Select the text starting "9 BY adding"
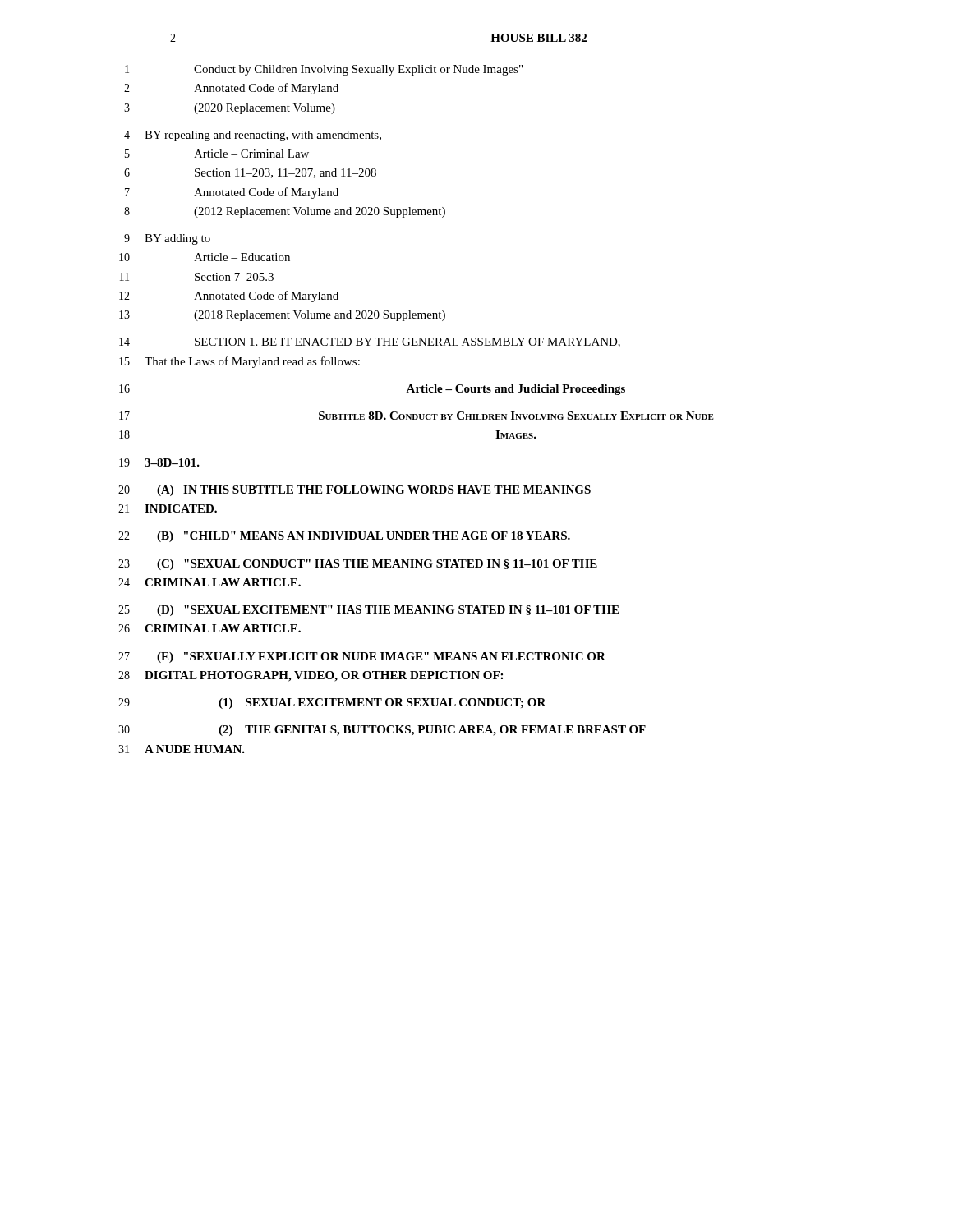953x1232 pixels. coord(167,239)
